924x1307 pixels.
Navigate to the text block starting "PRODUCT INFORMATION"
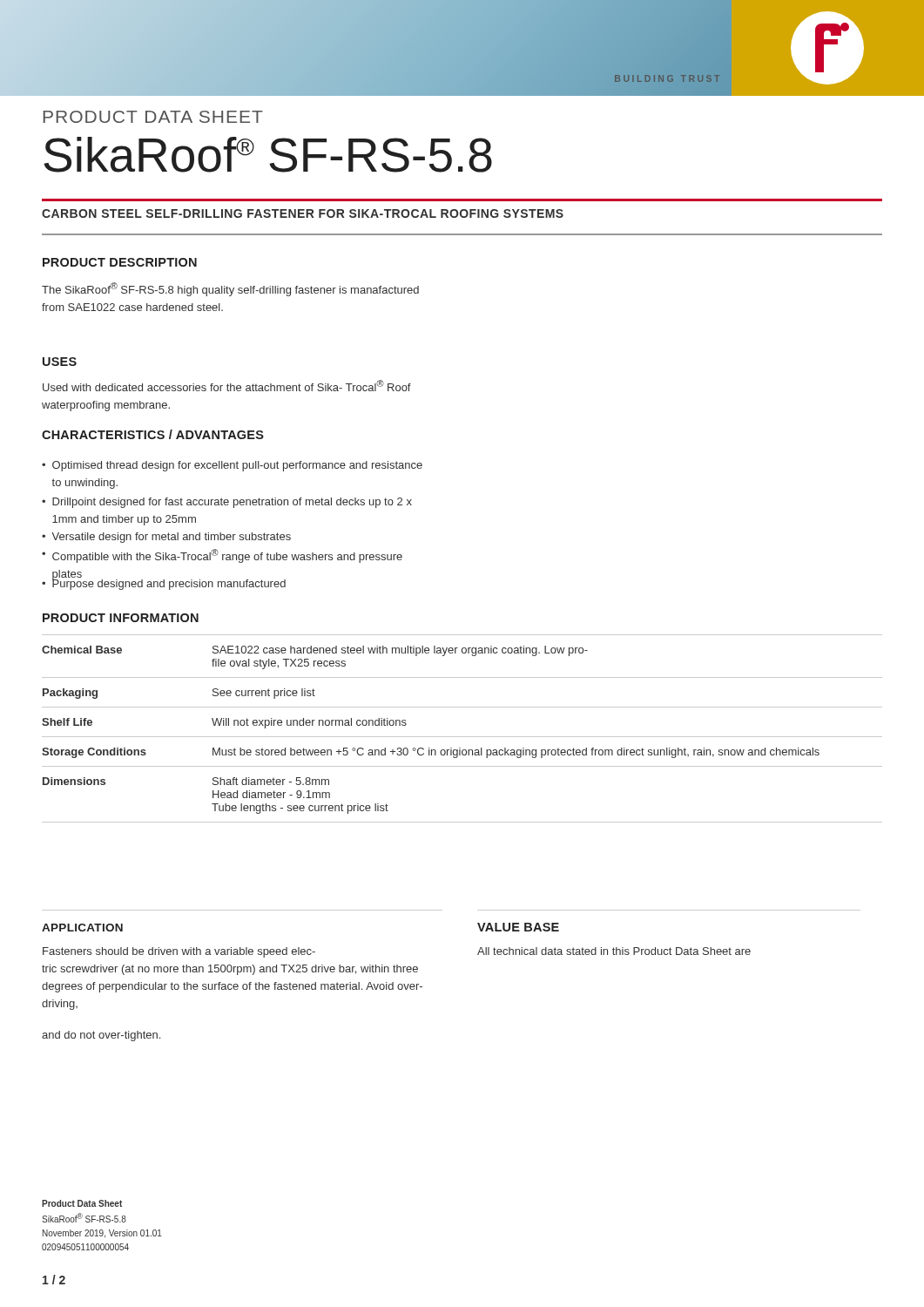[120, 618]
